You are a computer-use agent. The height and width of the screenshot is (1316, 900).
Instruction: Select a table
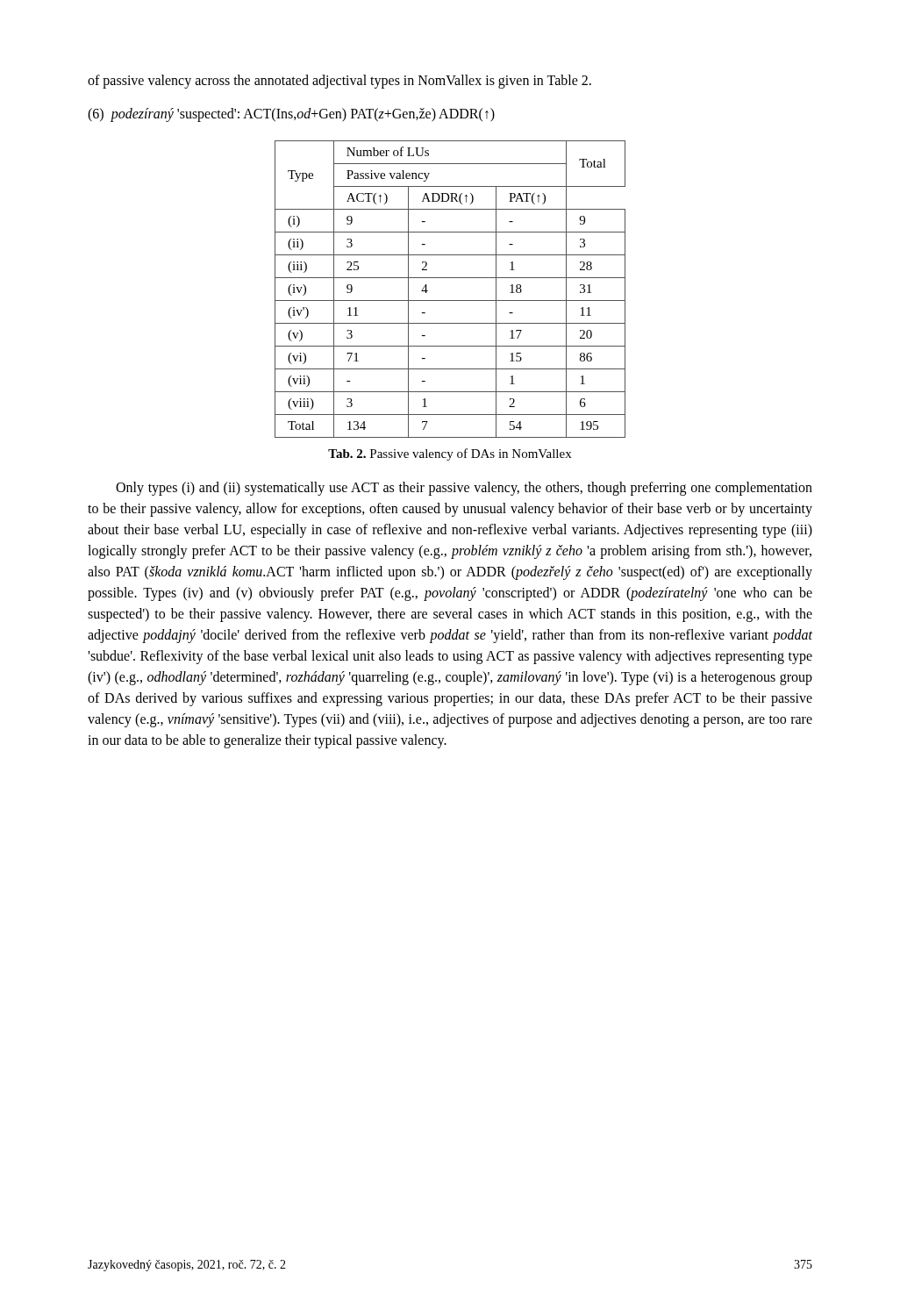[x=450, y=289]
